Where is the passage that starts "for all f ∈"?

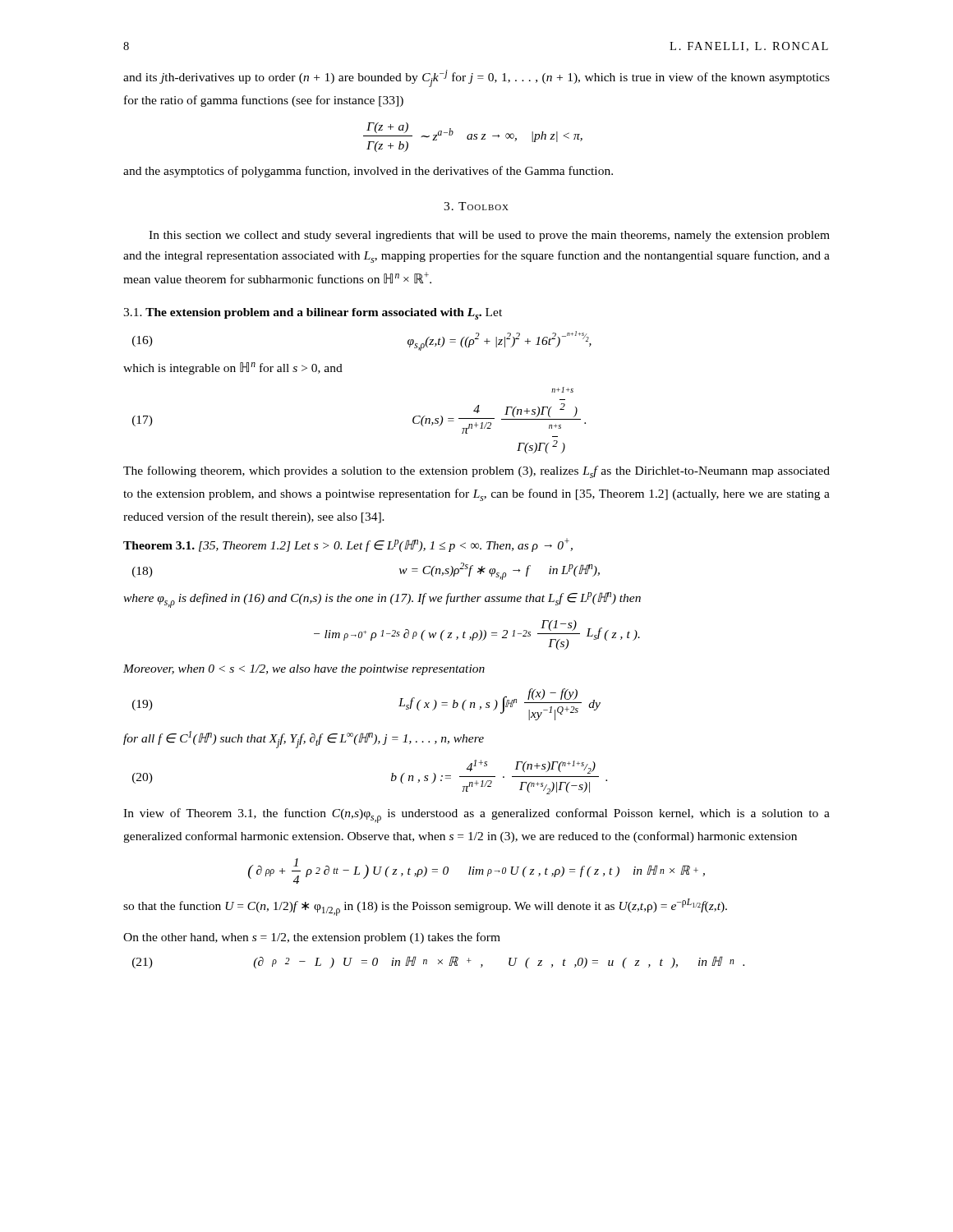(x=304, y=739)
